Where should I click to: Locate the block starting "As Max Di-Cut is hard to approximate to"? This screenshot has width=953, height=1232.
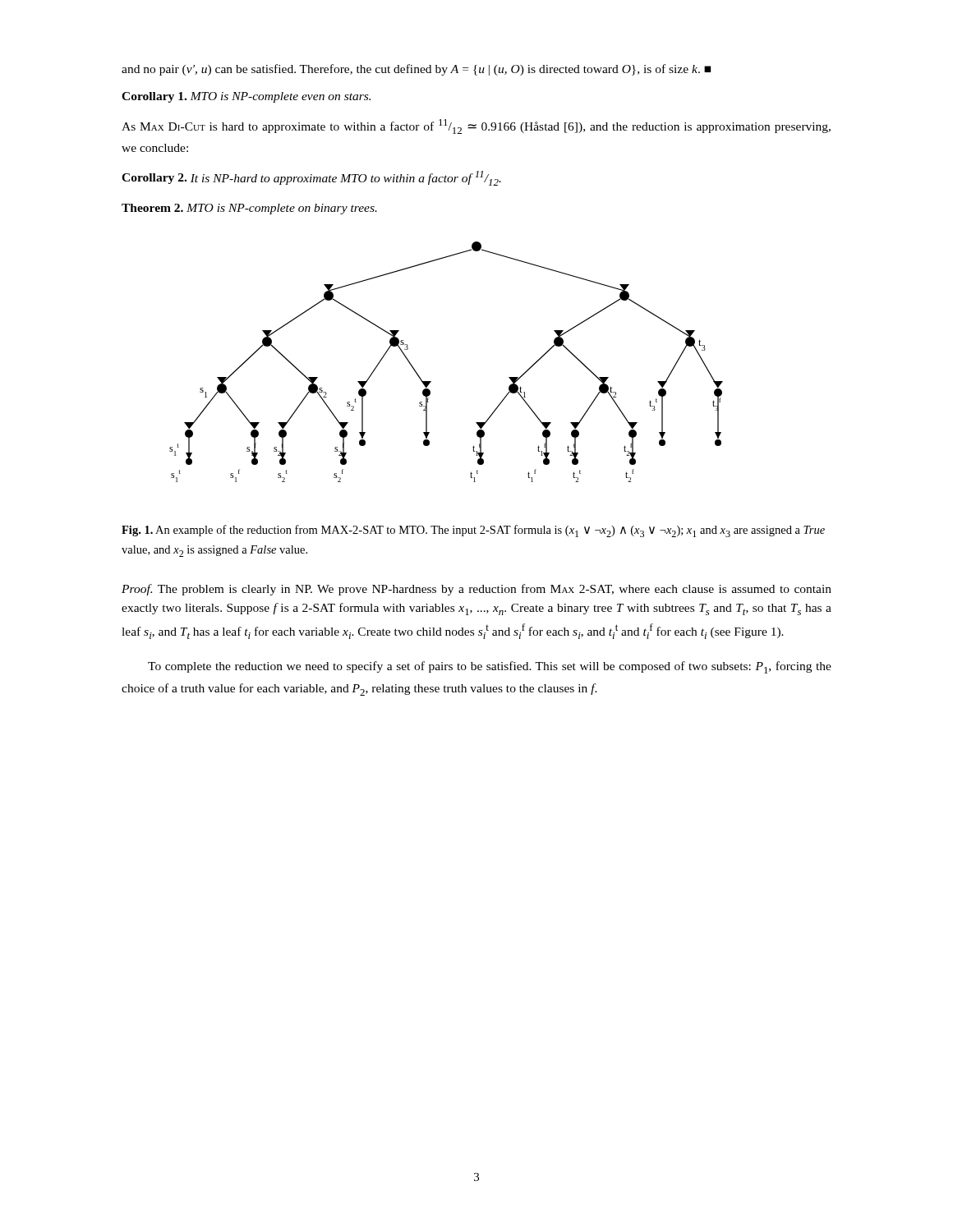pyautogui.click(x=476, y=135)
